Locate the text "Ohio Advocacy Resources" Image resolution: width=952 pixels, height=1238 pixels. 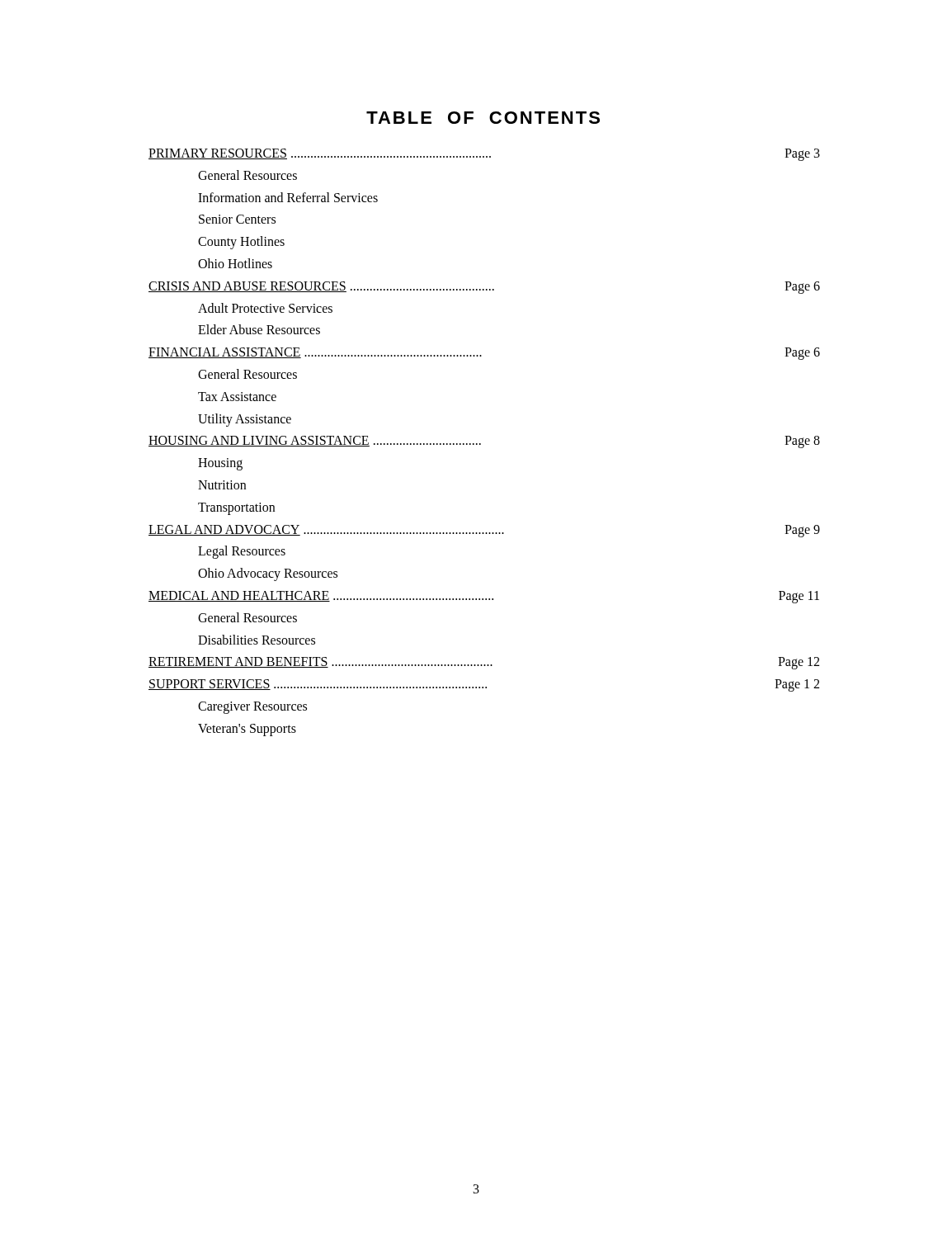268,573
